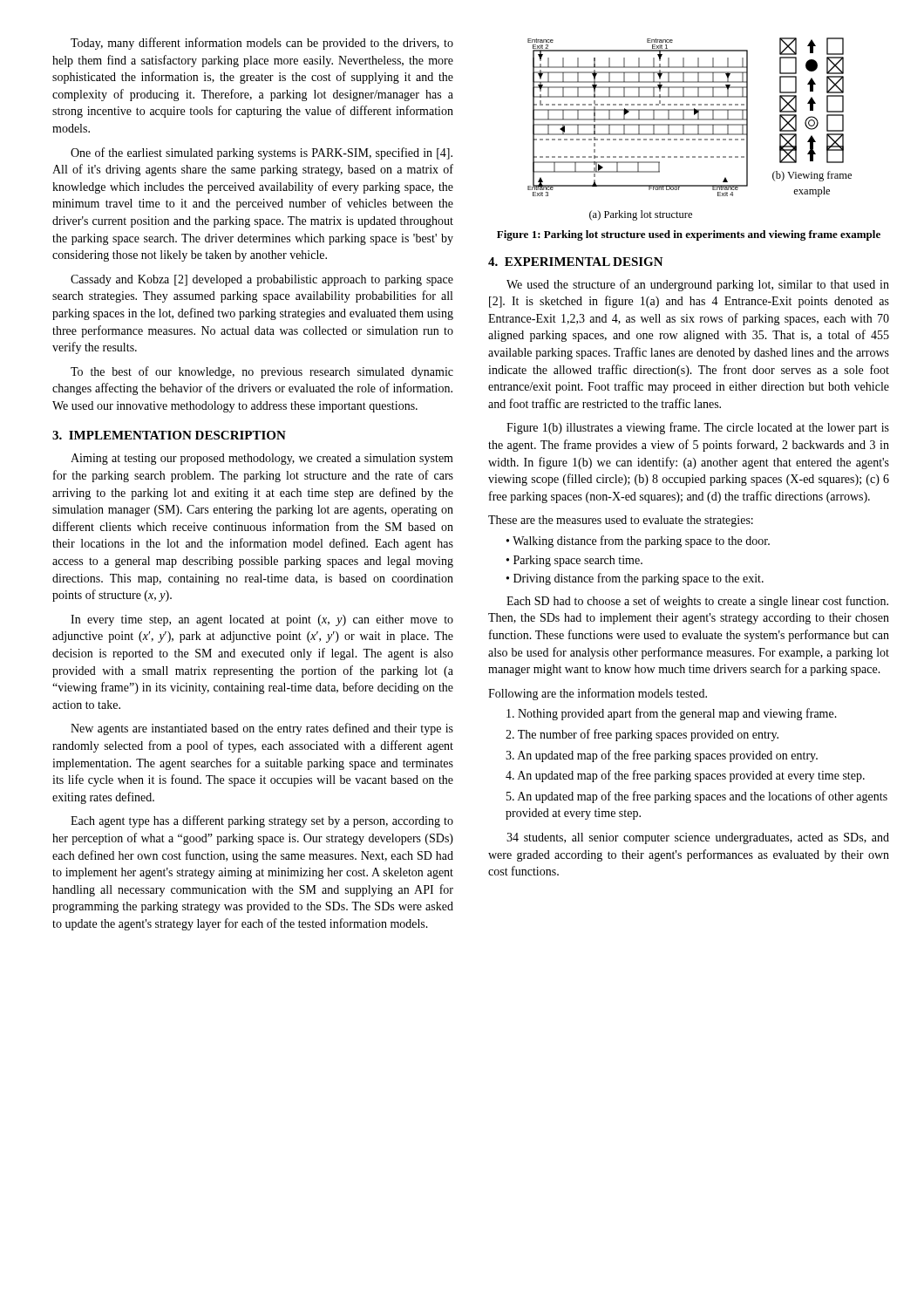Select the section header with the text "3. IMPLEMENTATION DESCRIPTION"
This screenshot has width=924, height=1308.
169,435
